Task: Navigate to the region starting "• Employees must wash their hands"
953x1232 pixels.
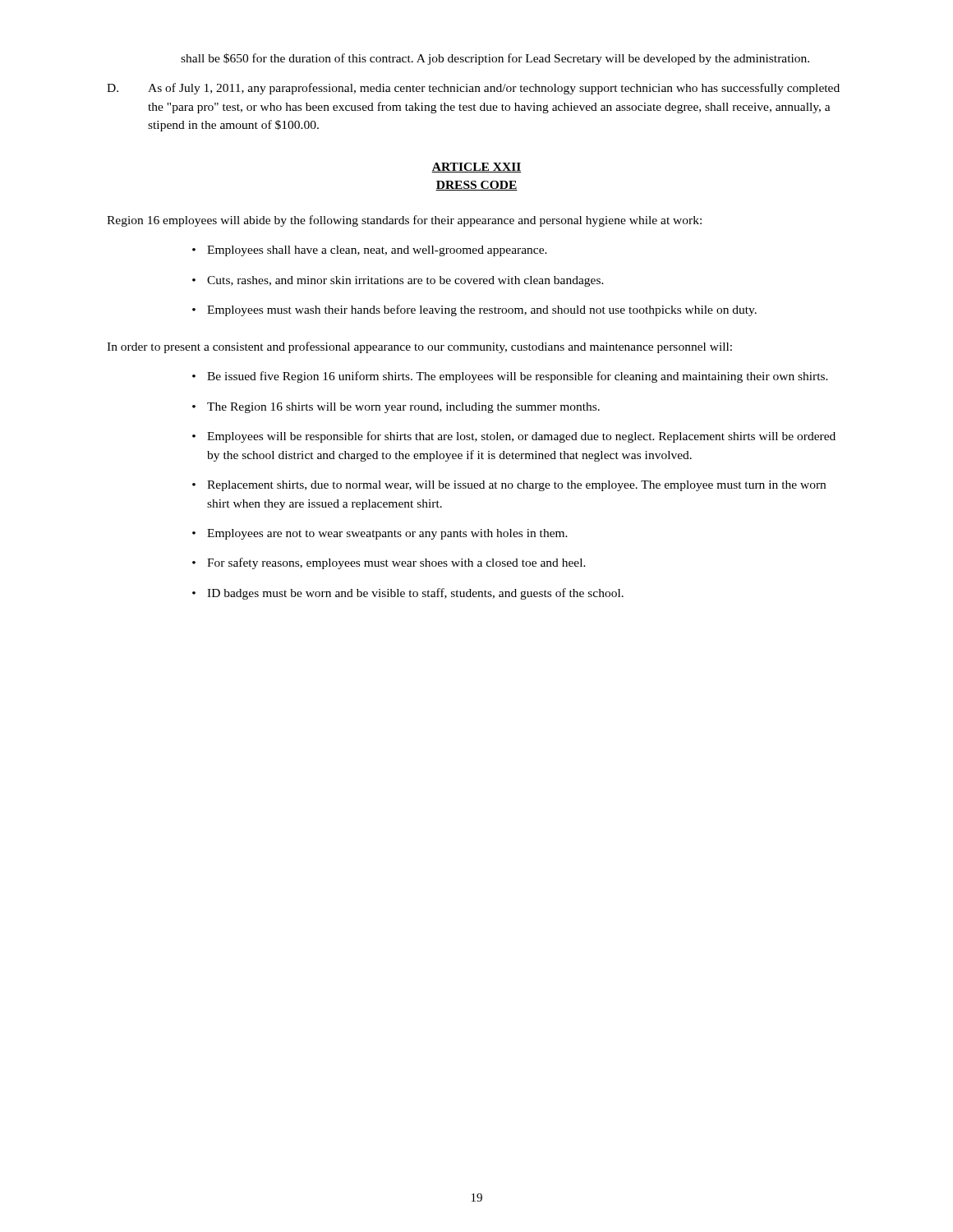Action: pos(513,310)
